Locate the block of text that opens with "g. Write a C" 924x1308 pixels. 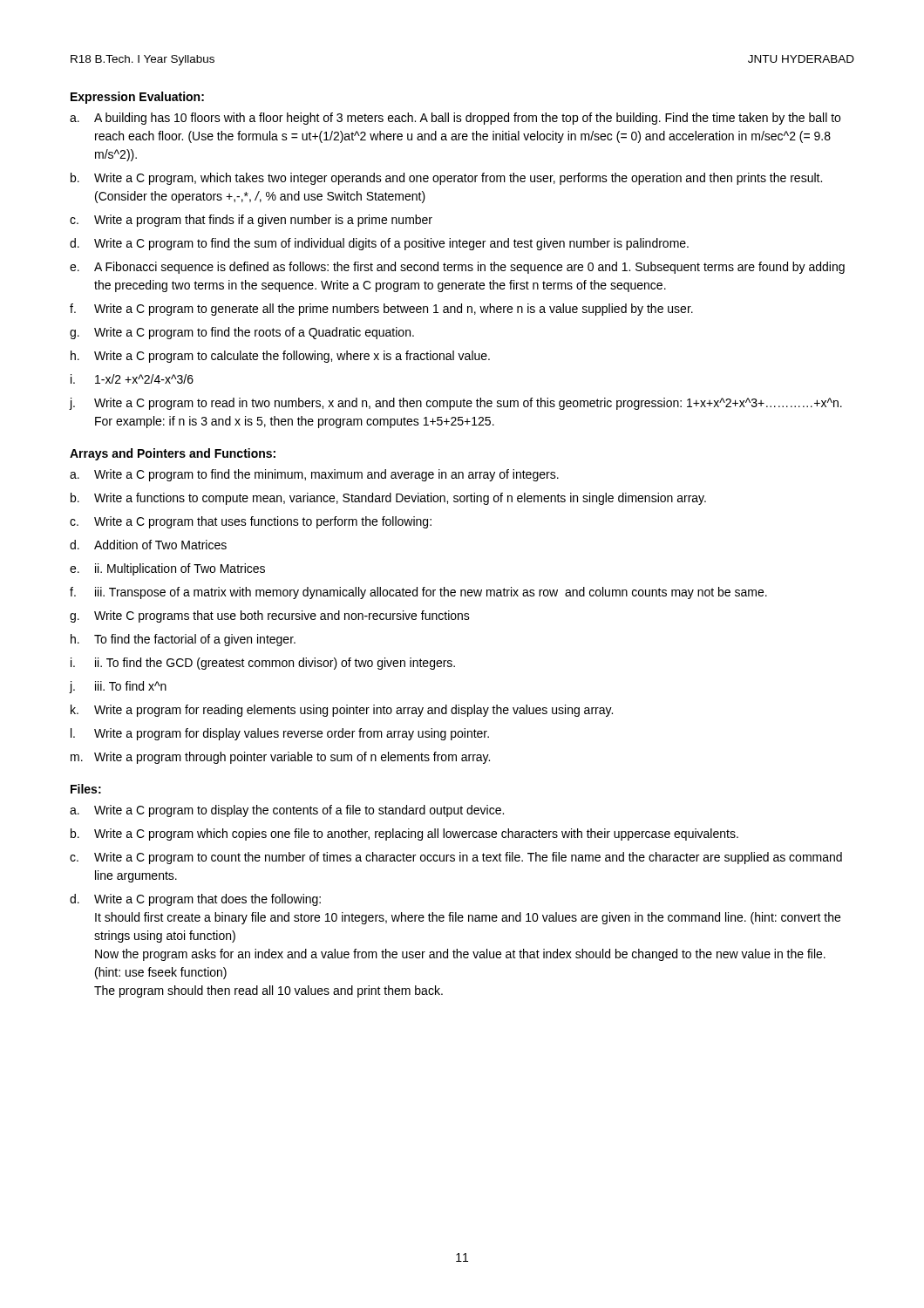click(x=242, y=333)
